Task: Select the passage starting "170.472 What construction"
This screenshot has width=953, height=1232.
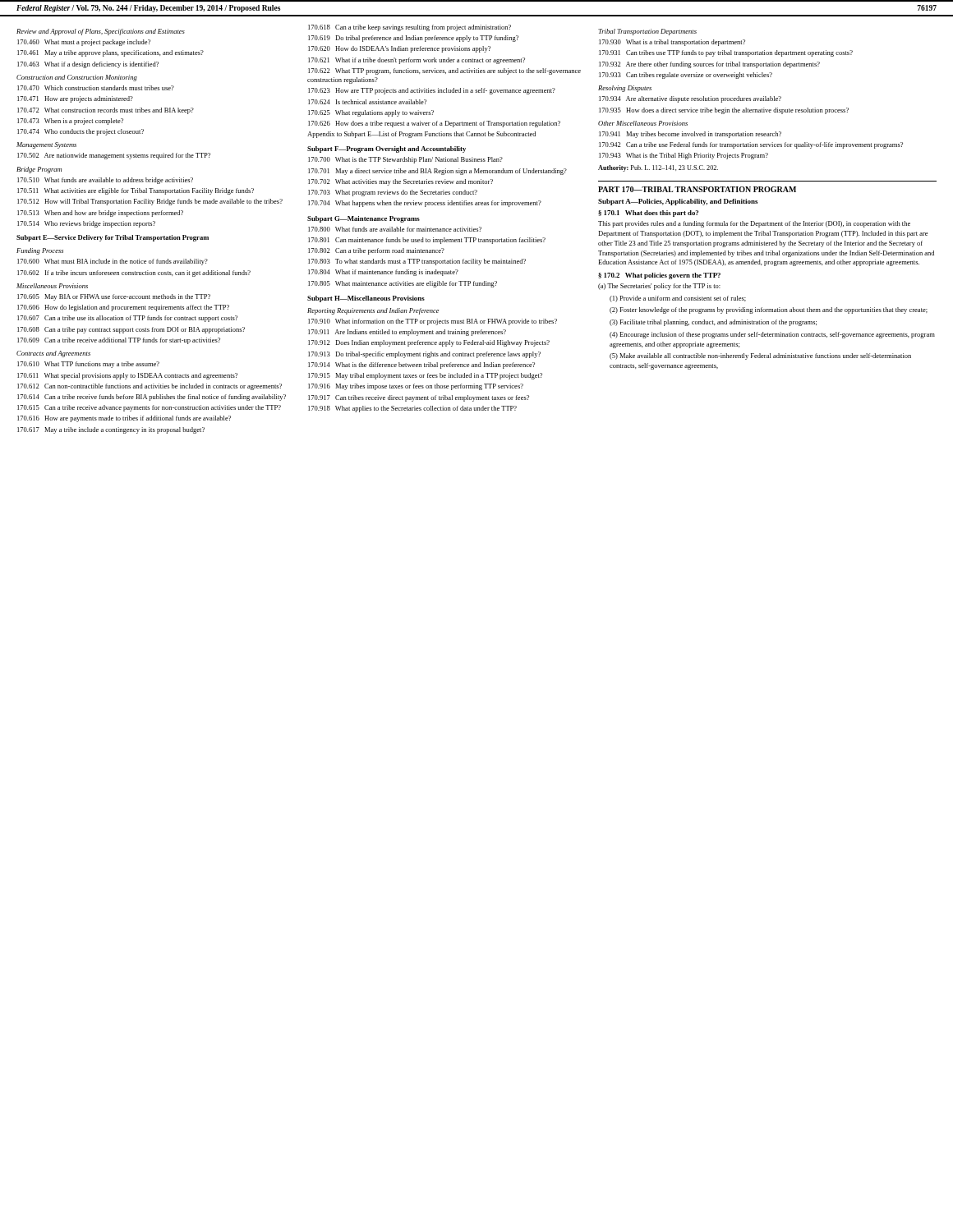Action: pyautogui.click(x=105, y=110)
